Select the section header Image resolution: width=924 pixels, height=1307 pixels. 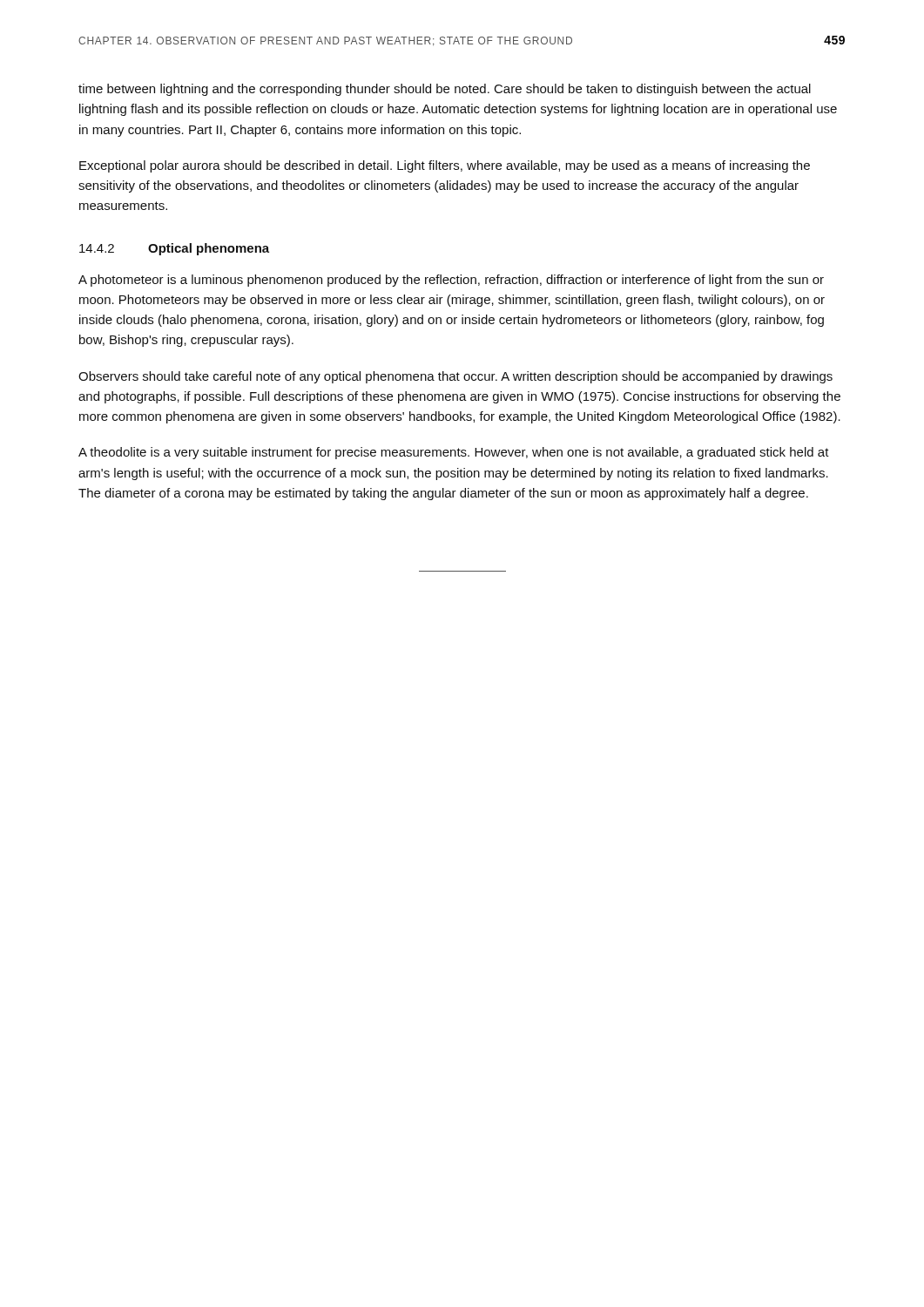point(174,247)
